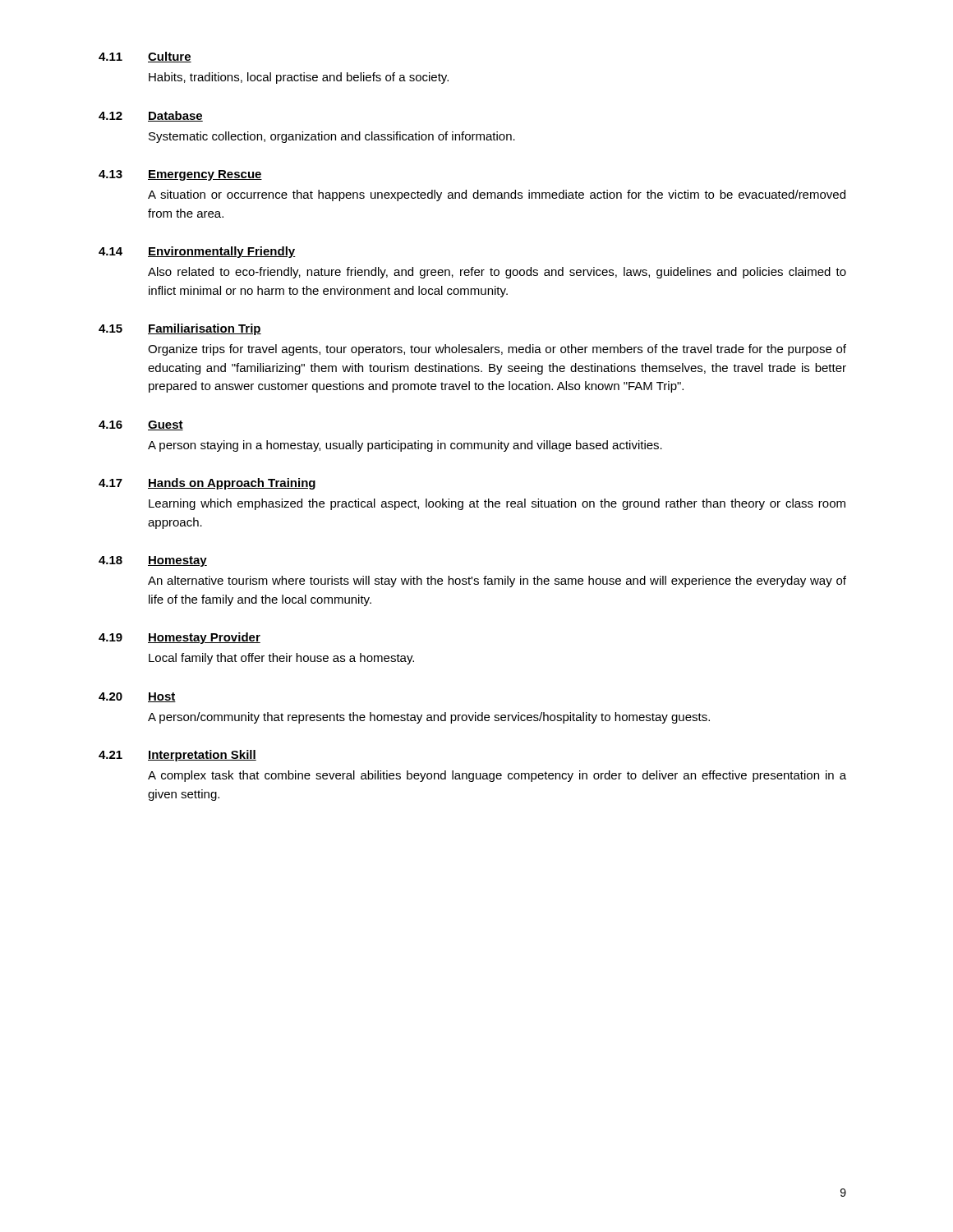This screenshot has width=953, height=1232.
Task: Find the element starting "A person staying"
Action: tap(405, 444)
